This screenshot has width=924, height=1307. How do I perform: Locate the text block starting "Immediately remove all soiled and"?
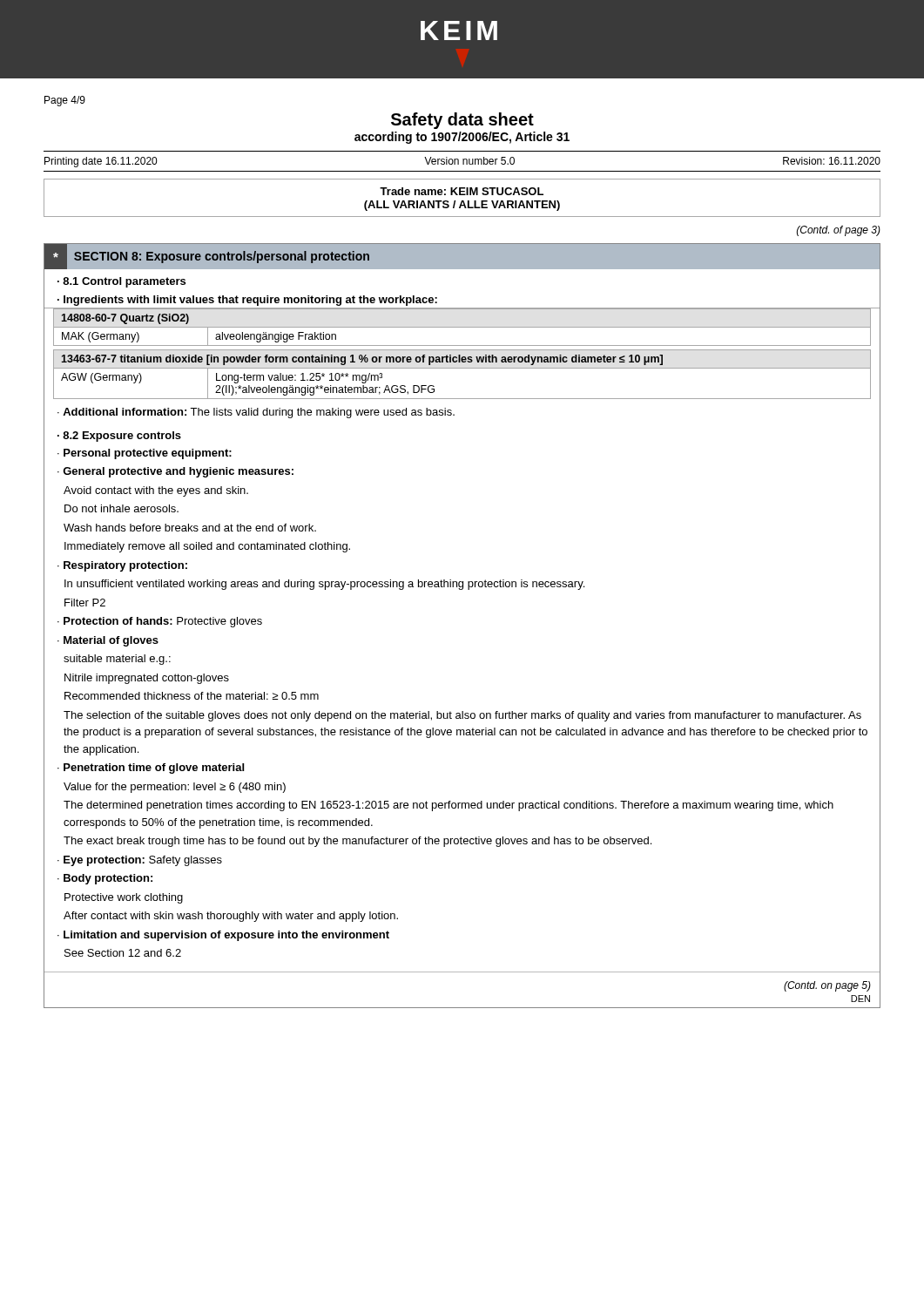207,546
